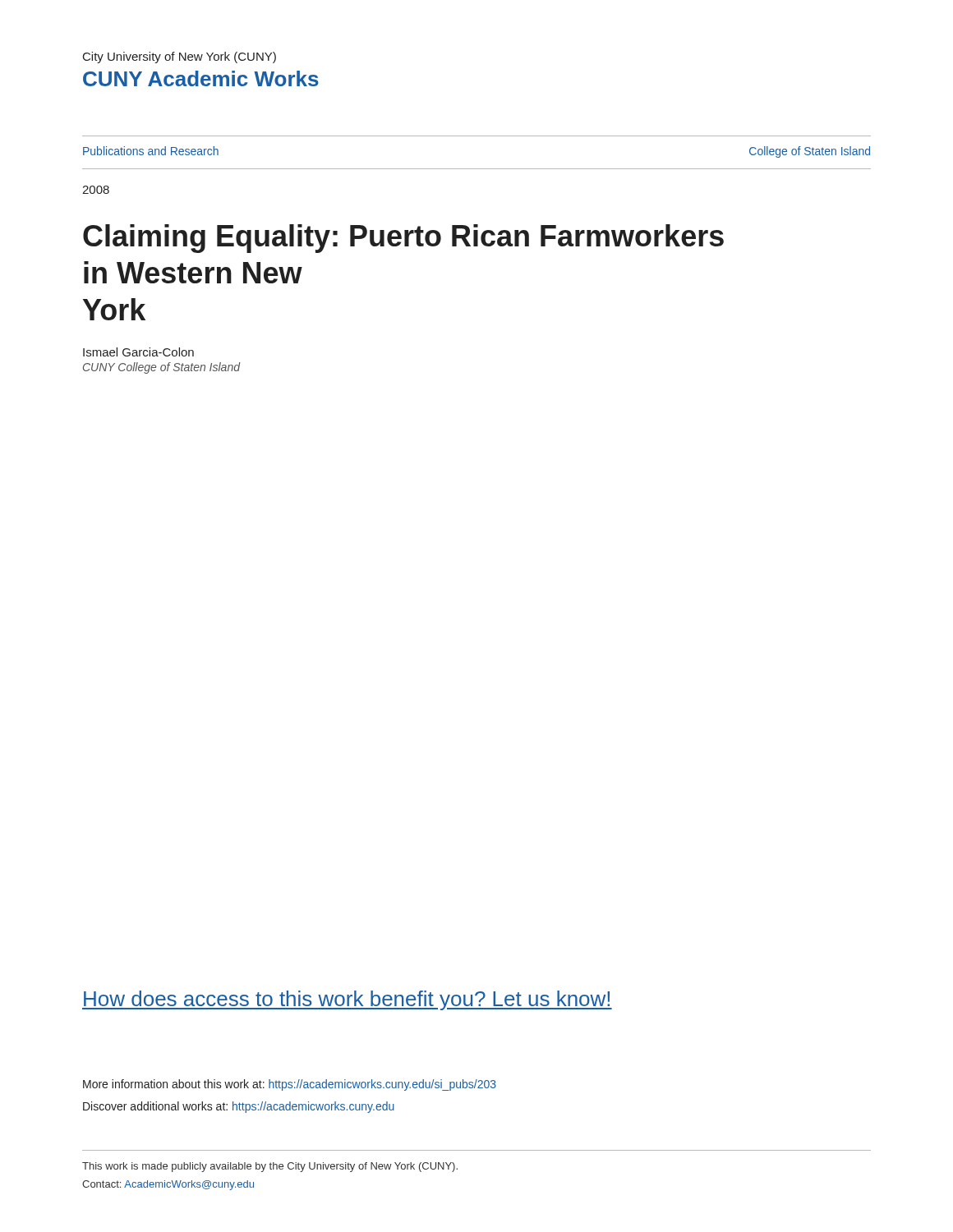
Task: Point to the block beginning "More information about"
Action: click(x=476, y=1096)
